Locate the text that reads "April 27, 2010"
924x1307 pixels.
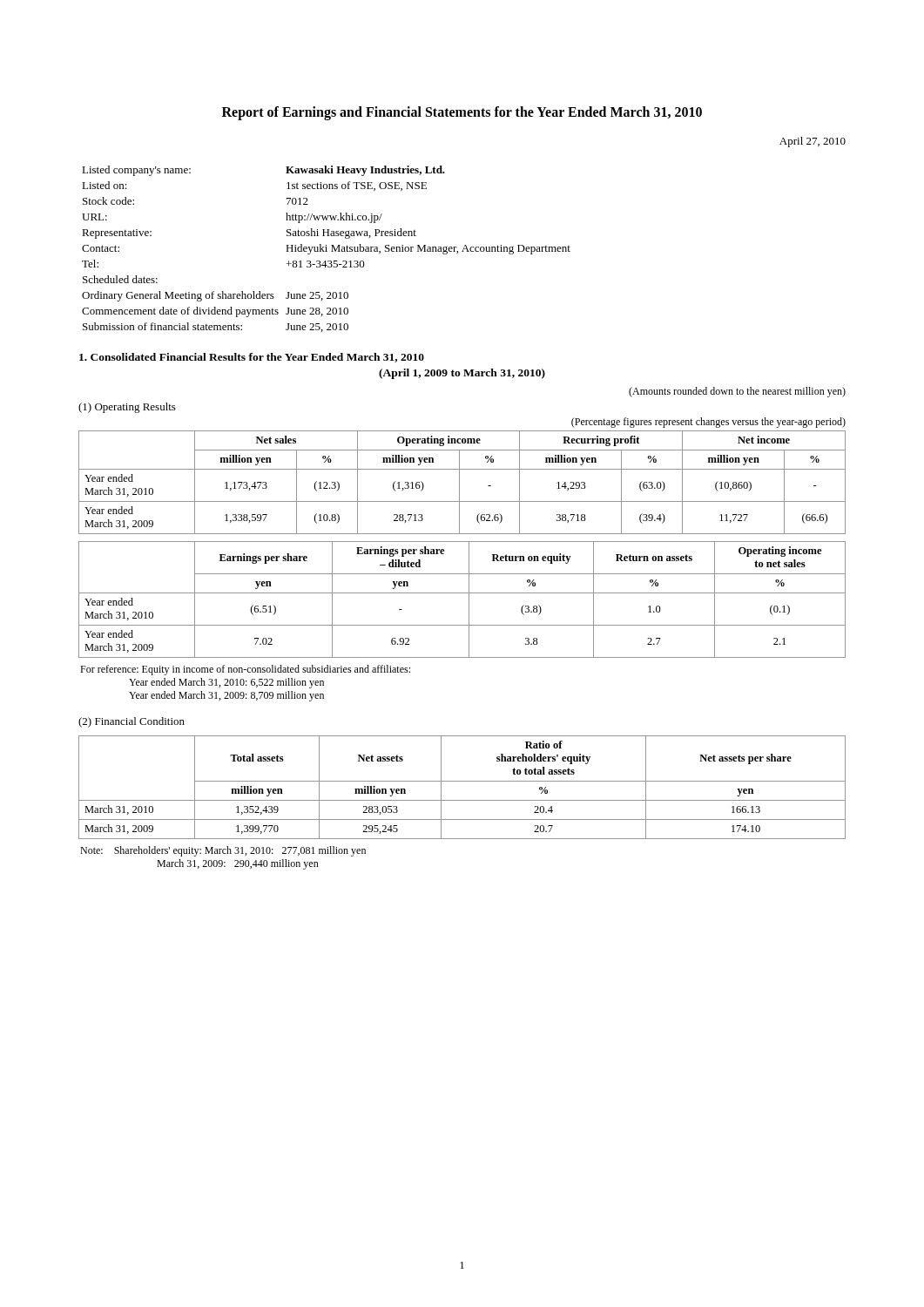(x=812, y=141)
